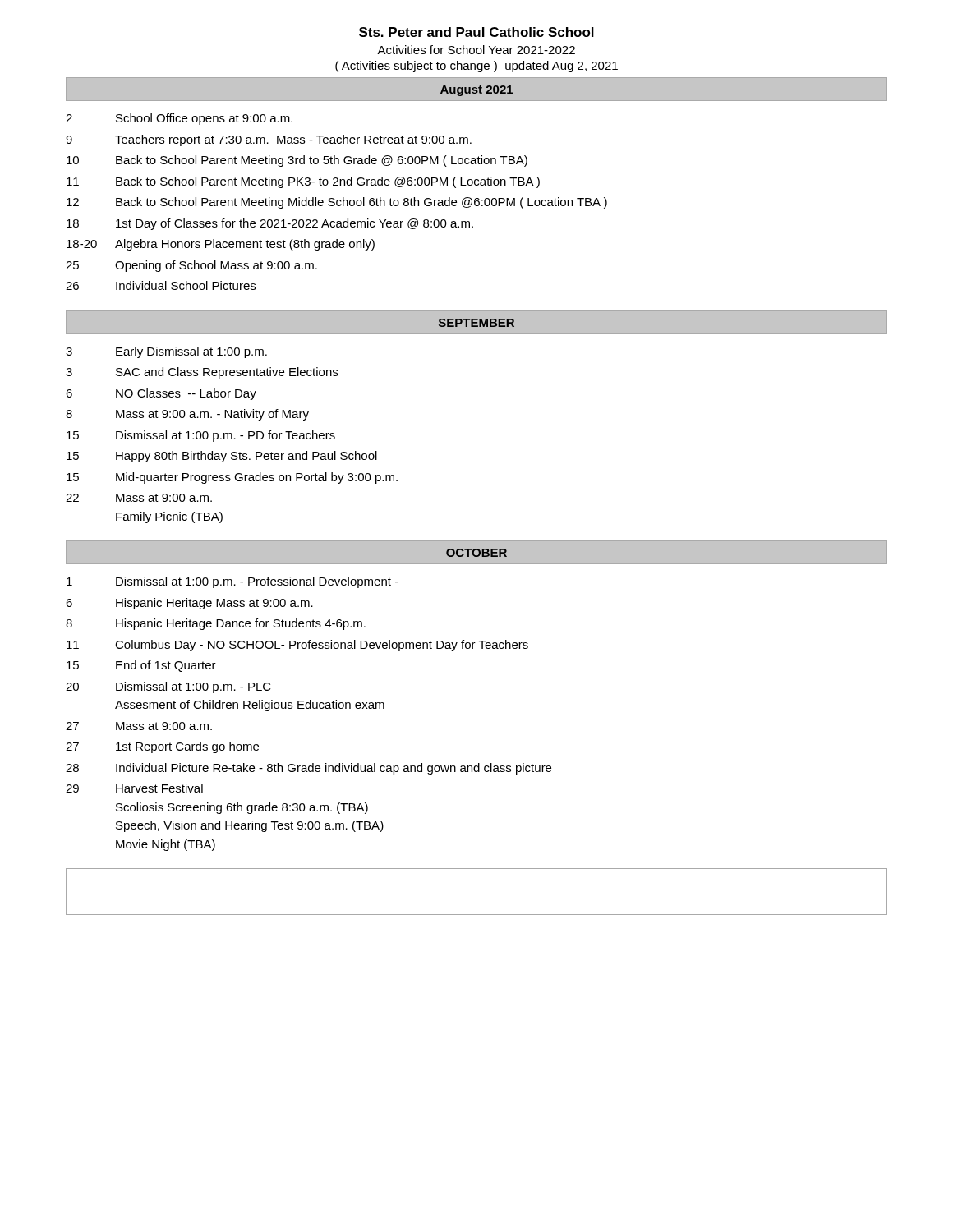Screen dimensions: 1232x953
Task: Navigate to the text block starting "11Back to School Parent Meeting PK3- to 2nd"
Action: [476, 181]
